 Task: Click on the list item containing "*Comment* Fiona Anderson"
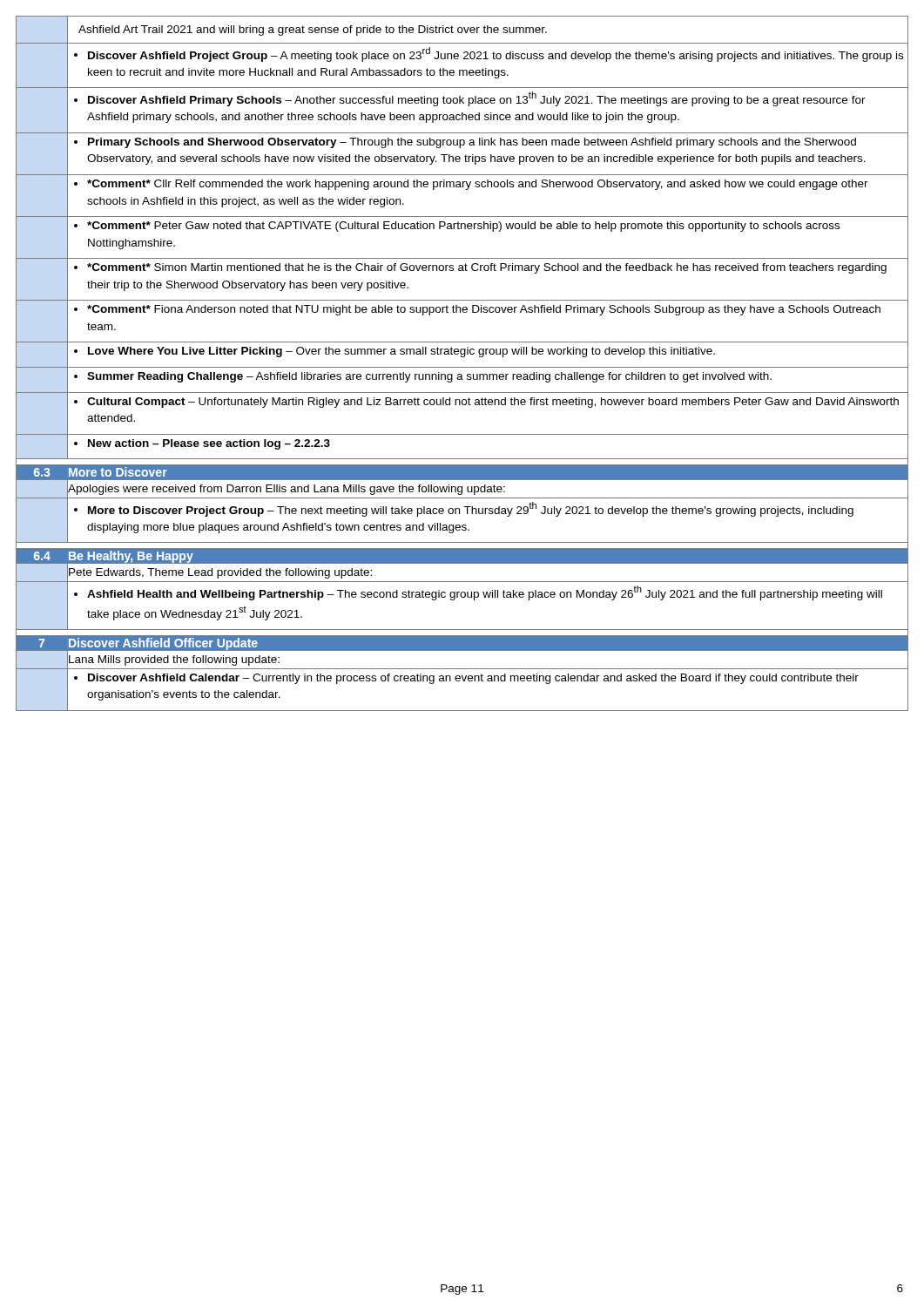tap(484, 318)
